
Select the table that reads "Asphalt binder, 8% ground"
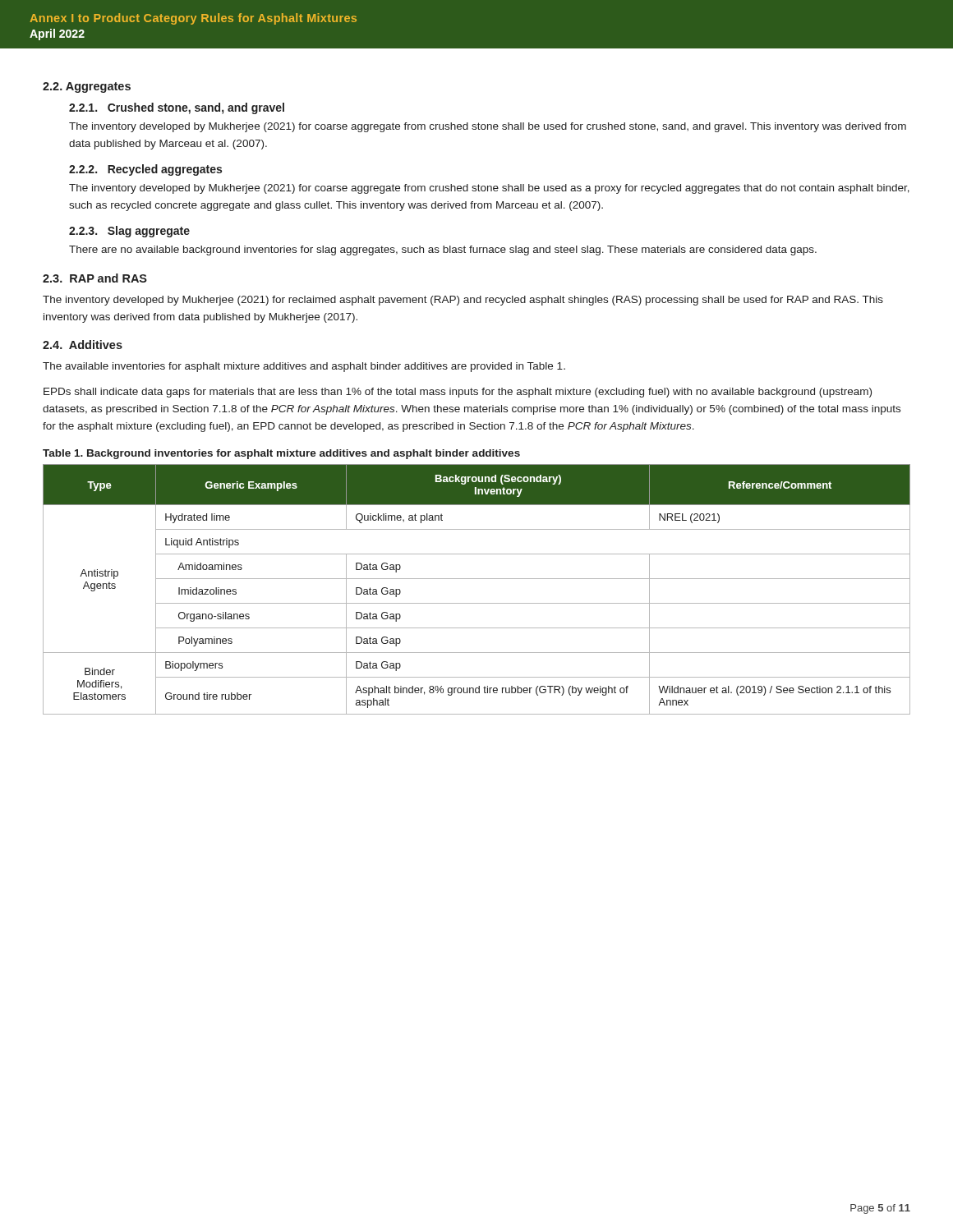click(x=476, y=589)
